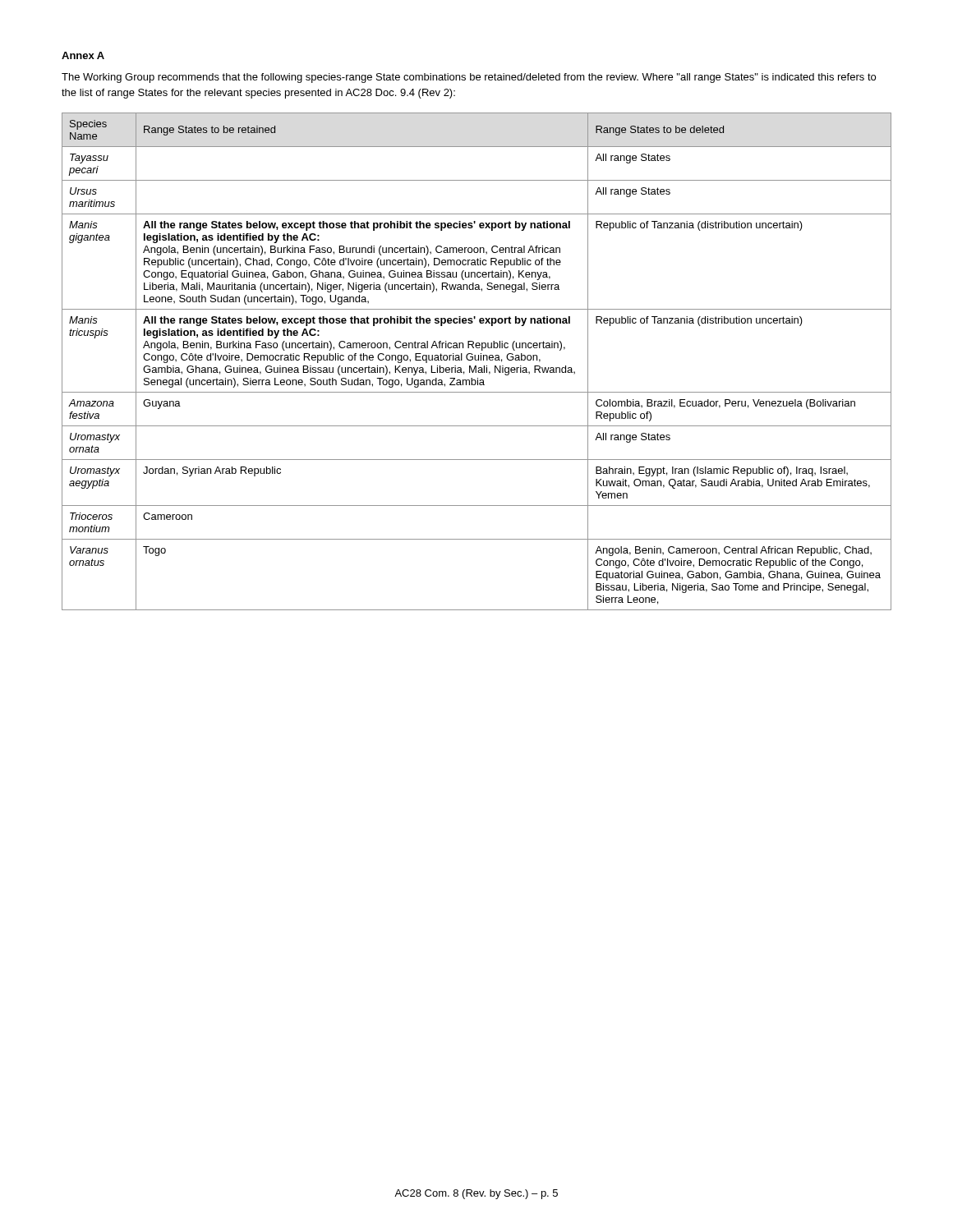The image size is (953, 1232).
Task: Click on the section header that says "Annex A"
Action: click(x=83, y=55)
